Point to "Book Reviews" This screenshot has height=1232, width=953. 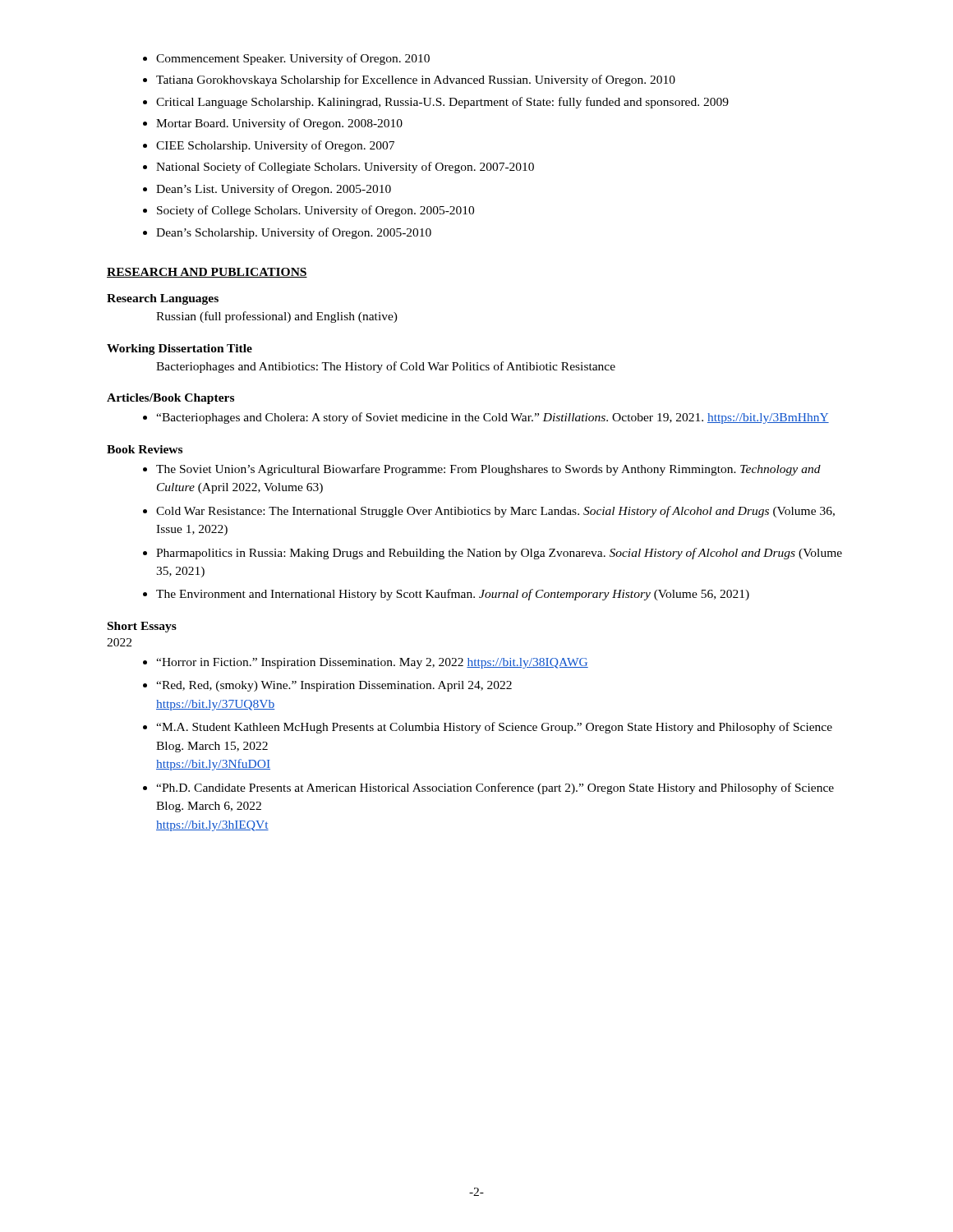click(145, 449)
